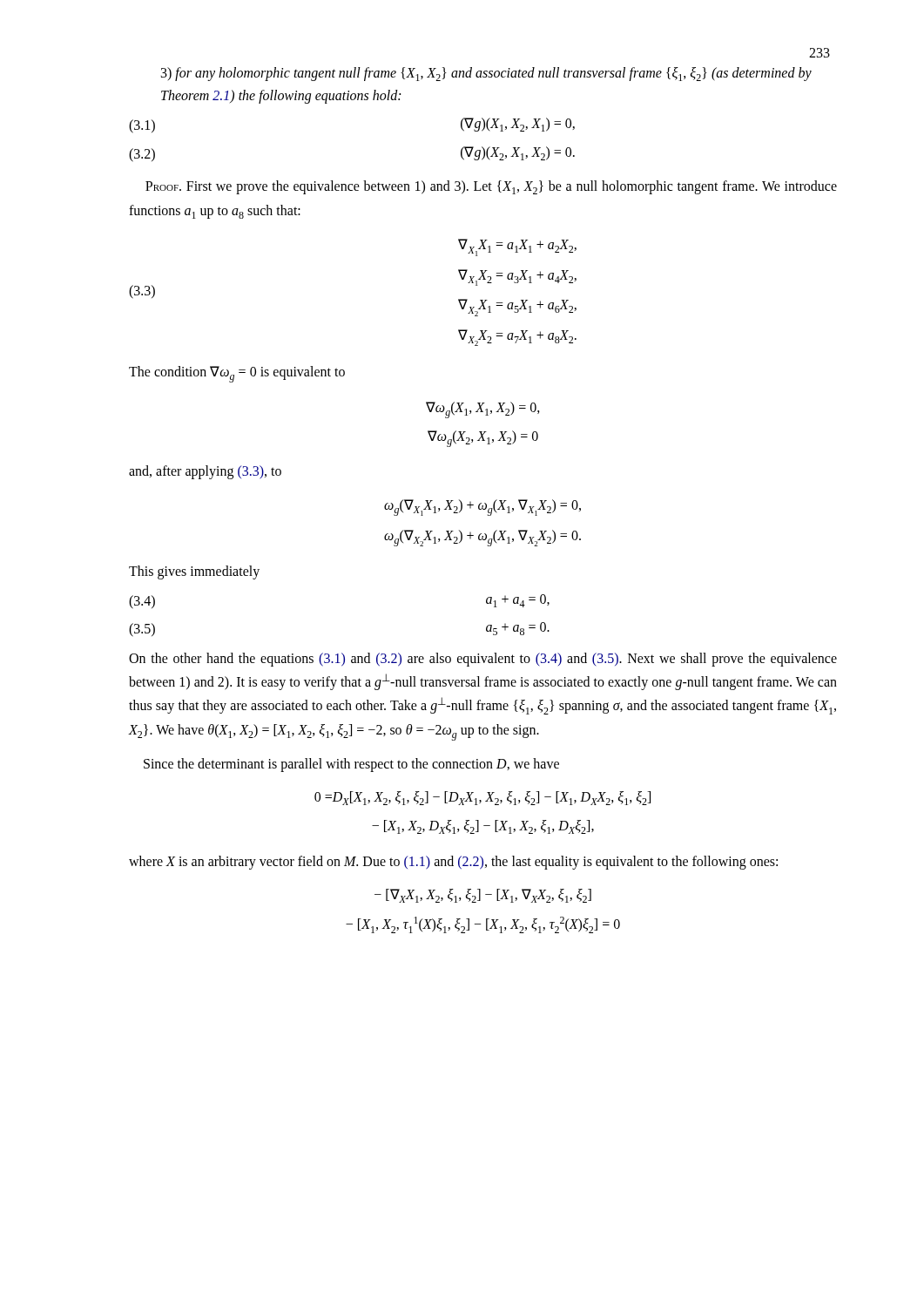Locate the element starting "where X is an arbitrary vector field on"
Viewport: 924px width, 1307px height.
[454, 861]
